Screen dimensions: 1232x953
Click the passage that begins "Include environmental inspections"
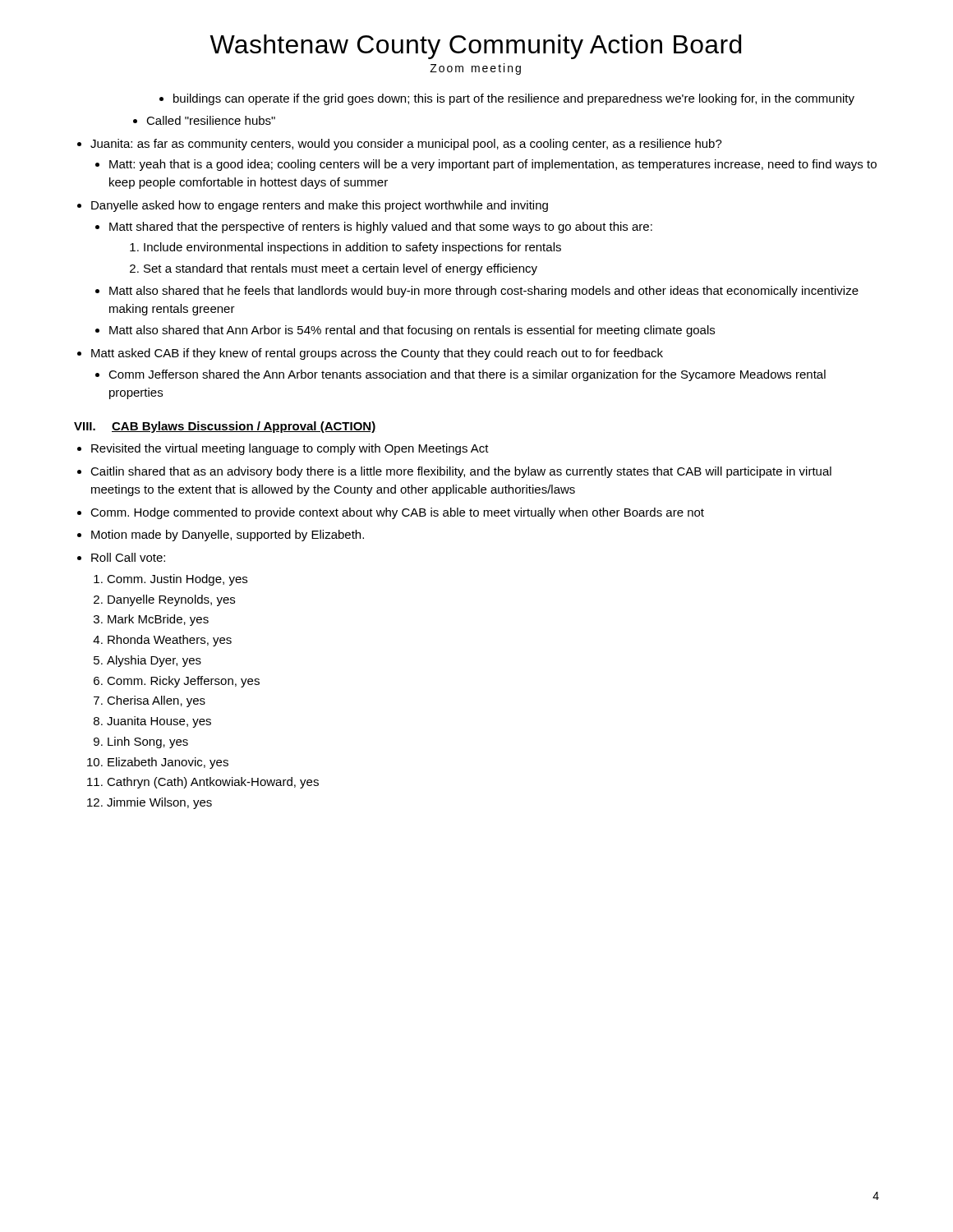[x=352, y=247]
